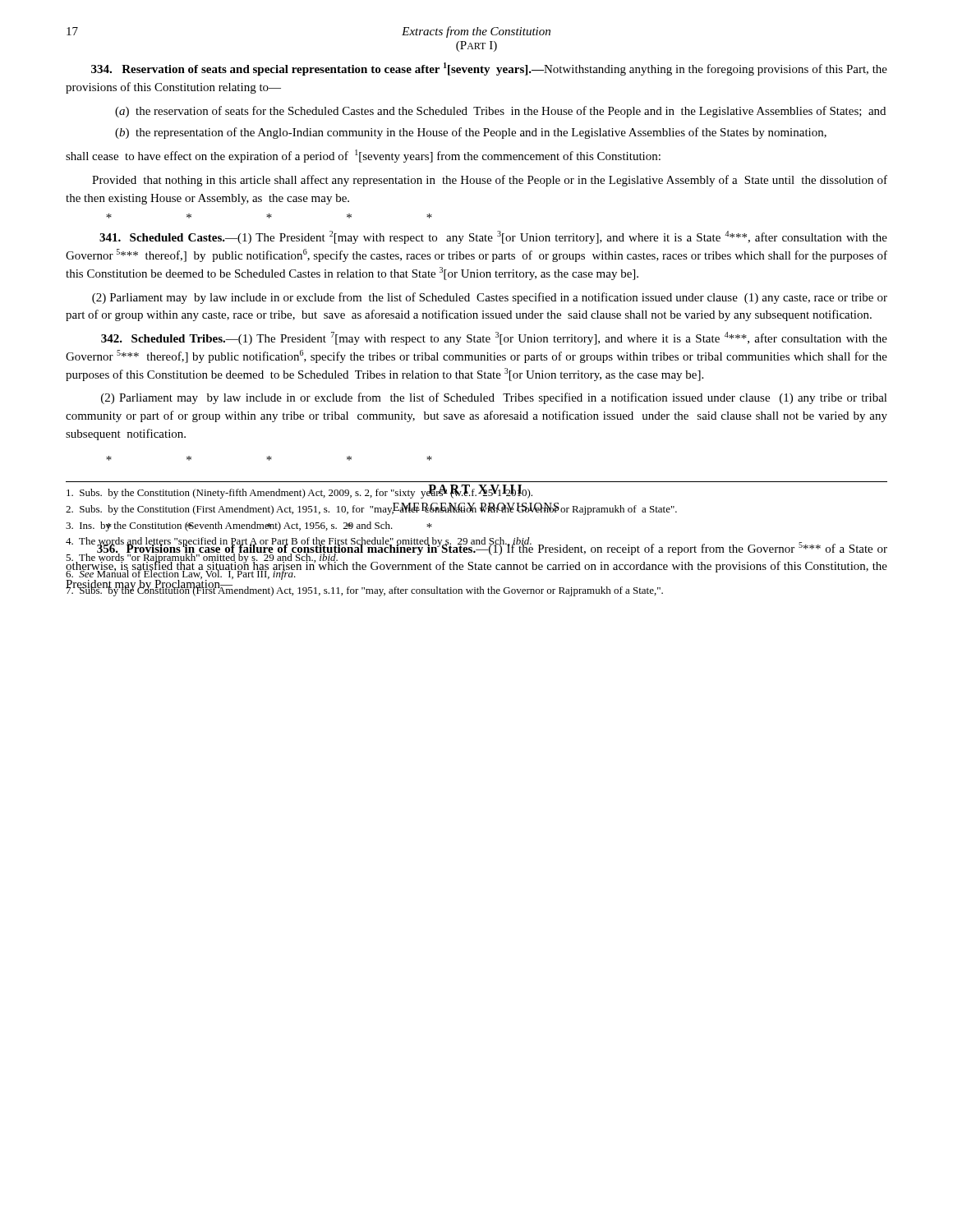Screen dimensions: 1232x953
Task: Find the region starting "PART XVIII"
Action: pyautogui.click(x=476, y=489)
